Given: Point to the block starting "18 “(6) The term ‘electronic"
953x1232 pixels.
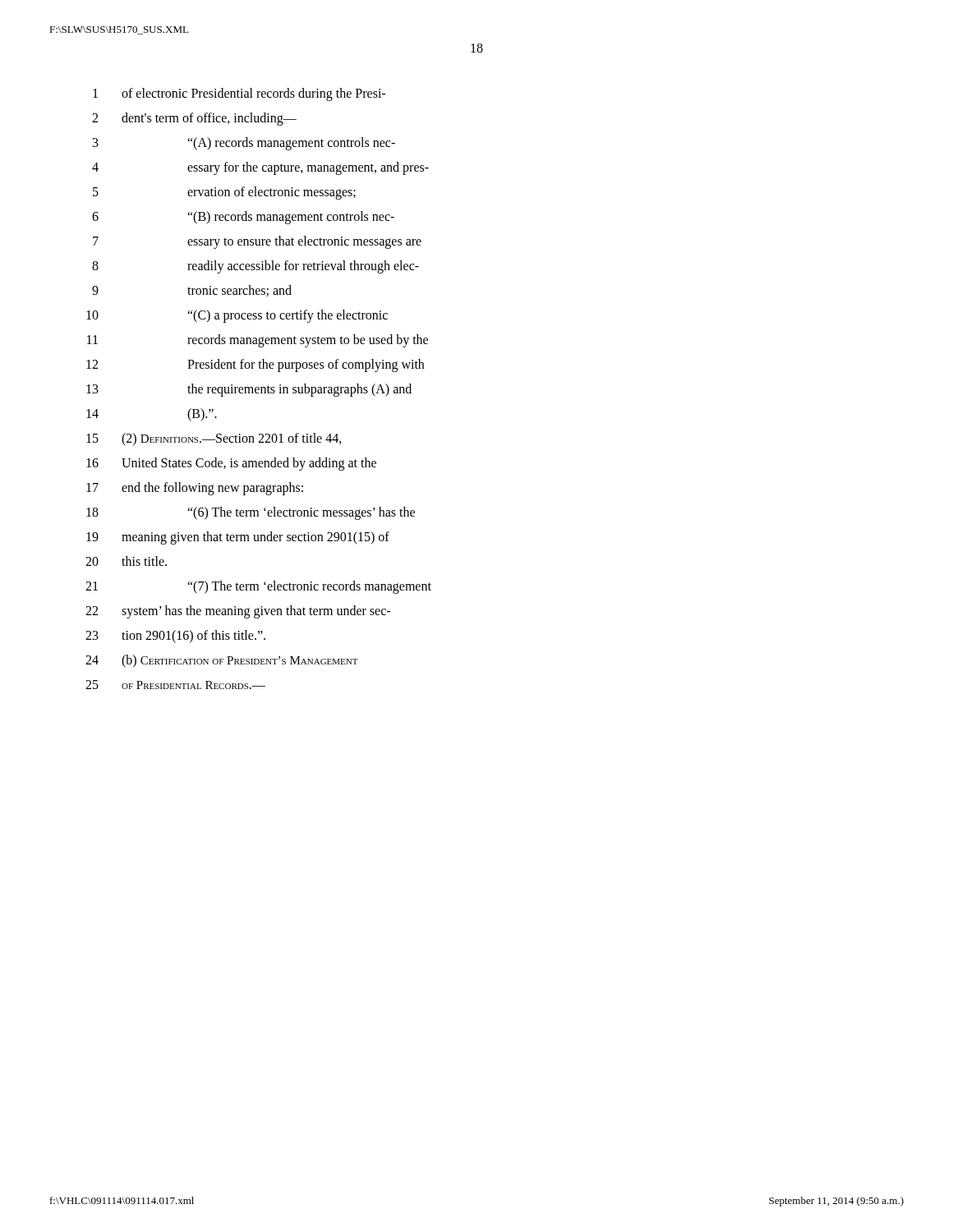Looking at the screenshot, I should (x=251, y=513).
